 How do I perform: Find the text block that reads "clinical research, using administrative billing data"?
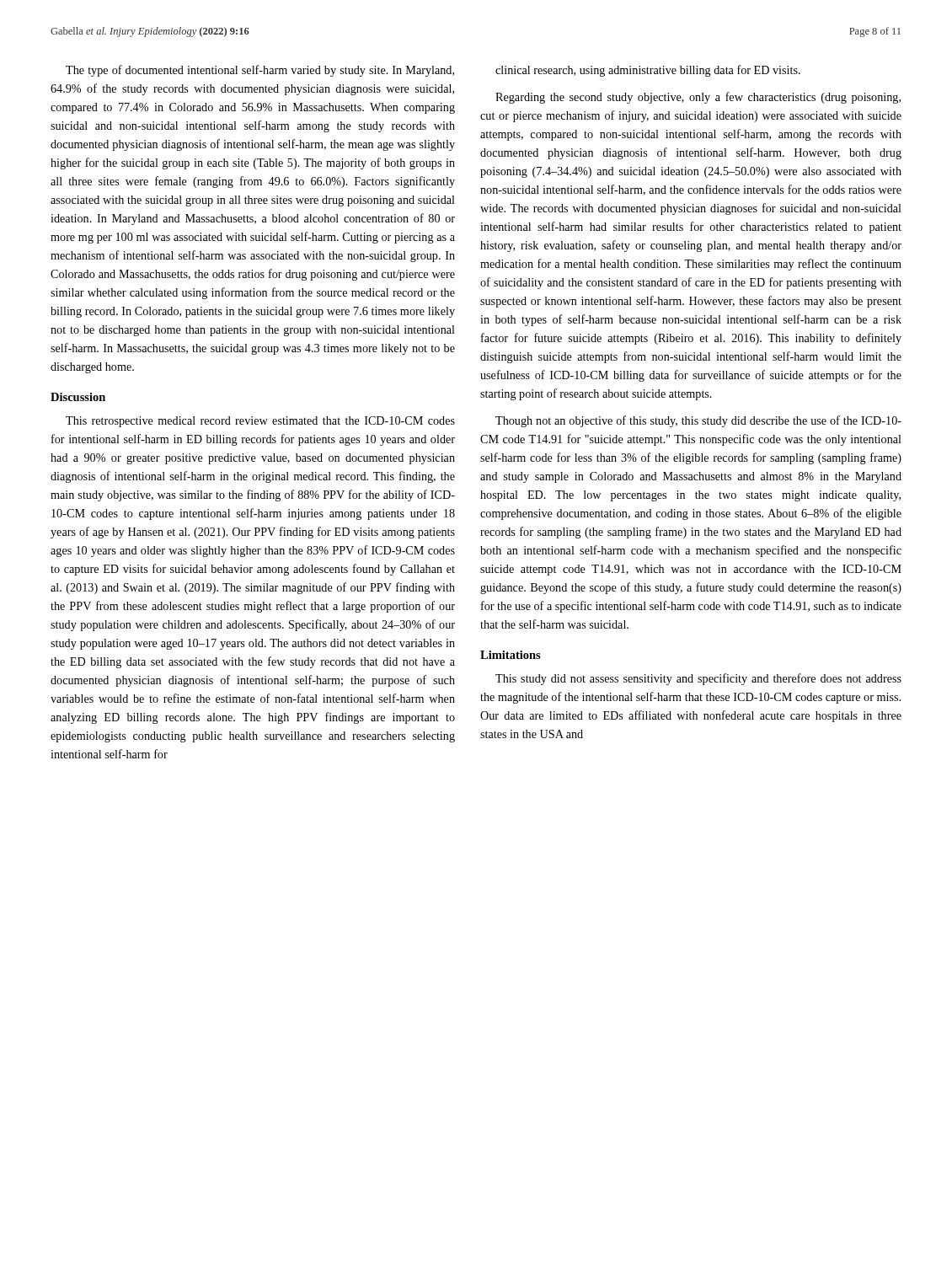coord(691,347)
